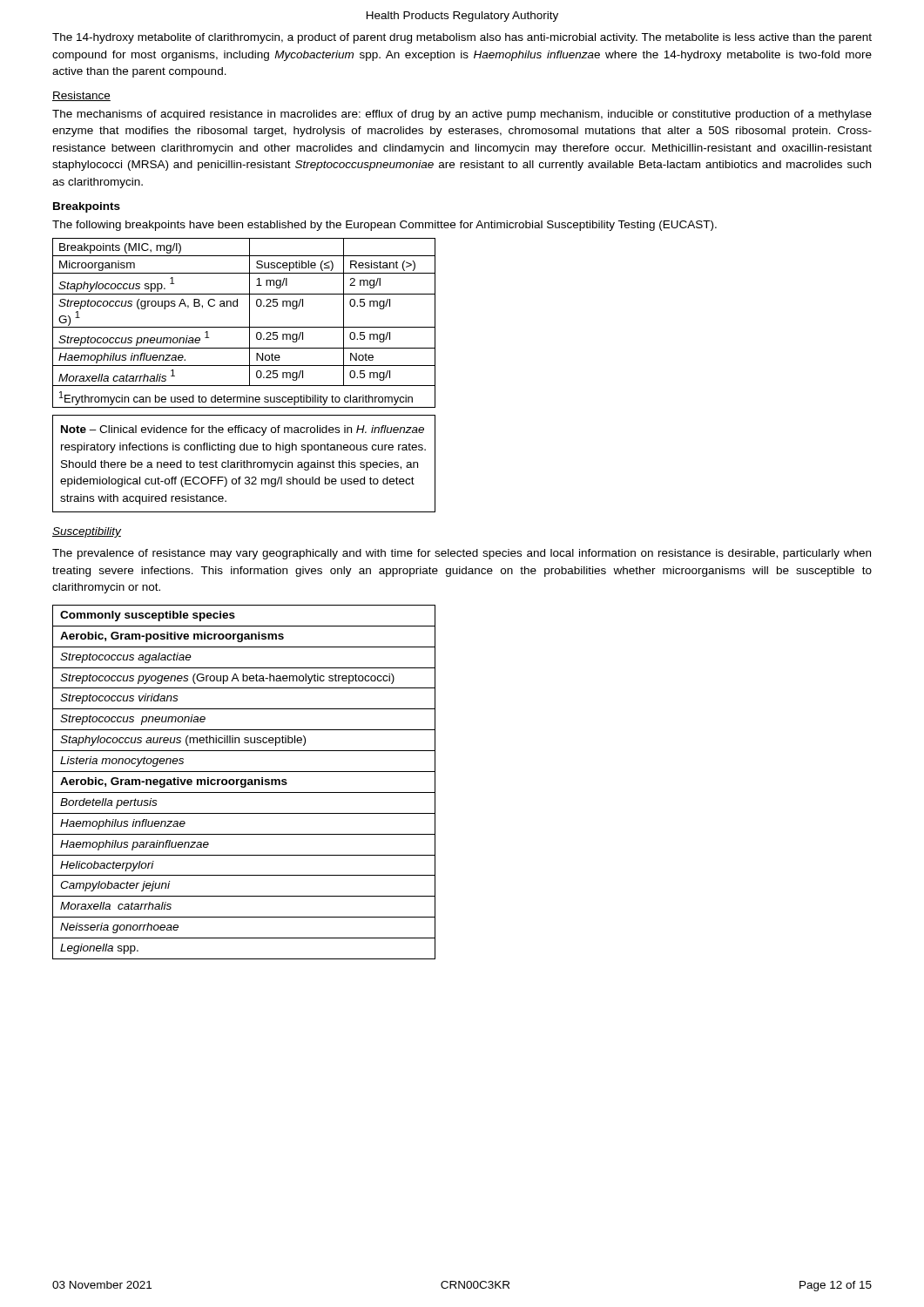The image size is (924, 1307).
Task: Locate the text block that says "The mechanisms of acquired resistance in"
Action: [x=462, y=148]
